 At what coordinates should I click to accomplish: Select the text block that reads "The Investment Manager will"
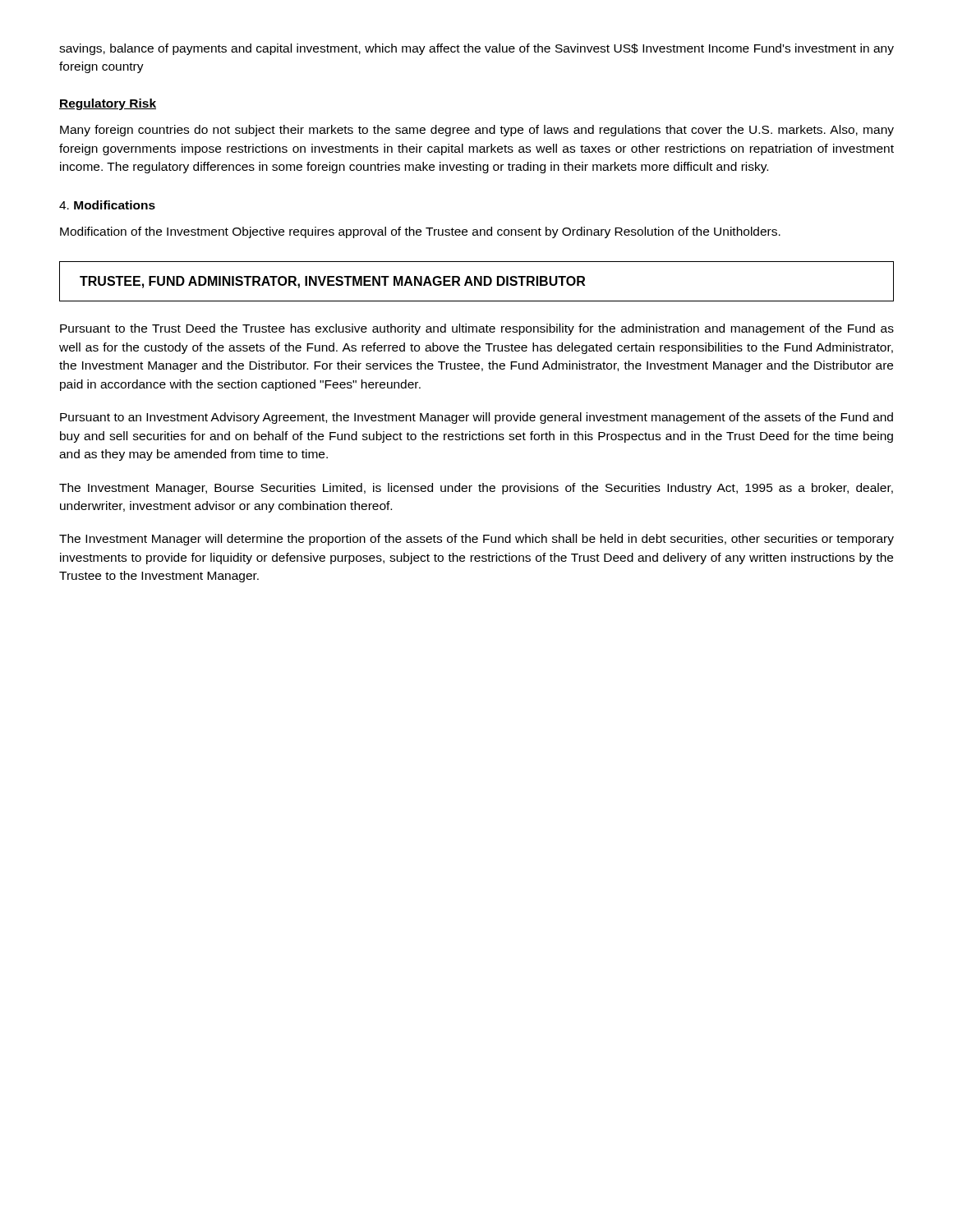tap(476, 558)
